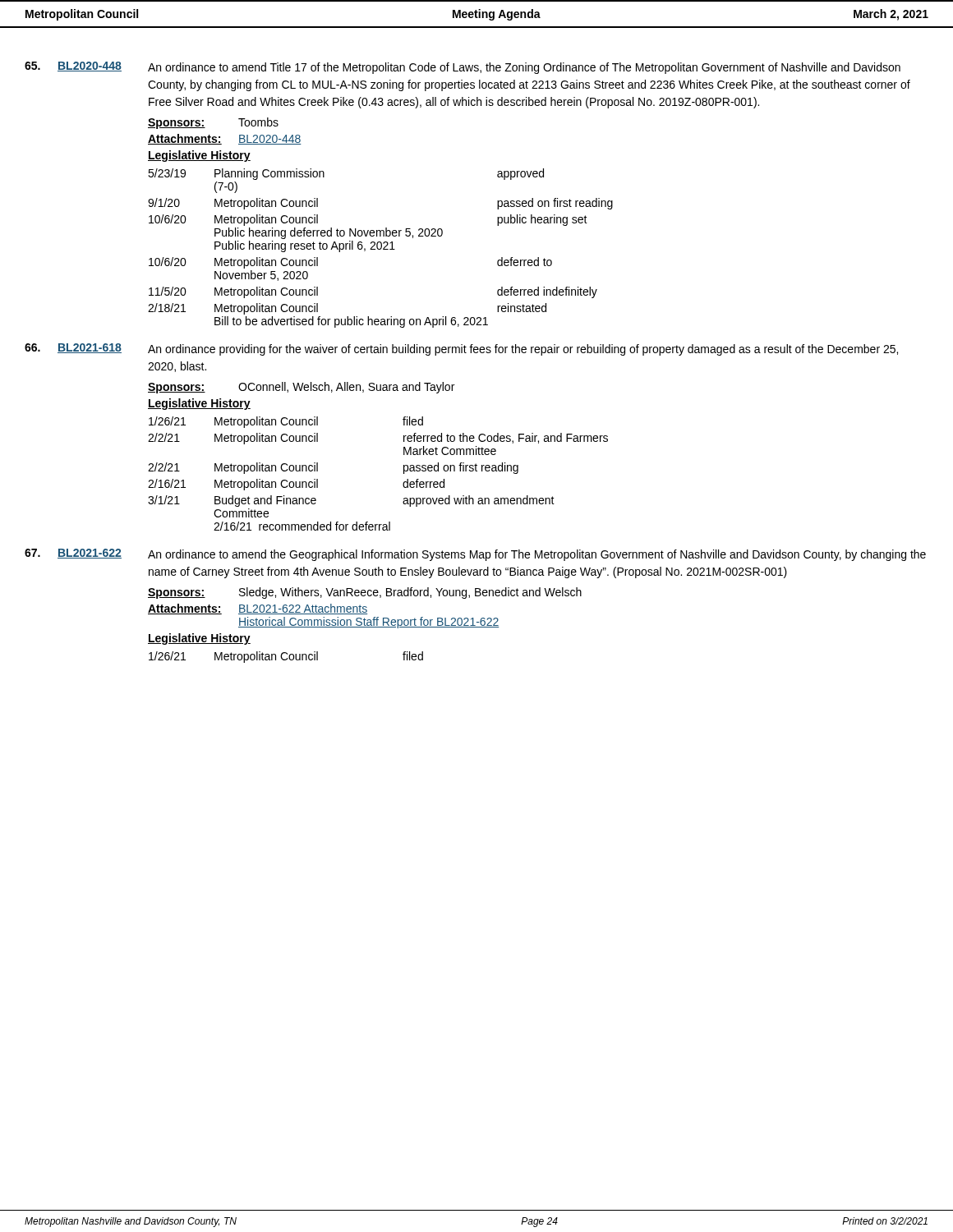Select the table that reads "Metropolitan Council November 5, 2020"
953x1232 pixels.
[476, 247]
